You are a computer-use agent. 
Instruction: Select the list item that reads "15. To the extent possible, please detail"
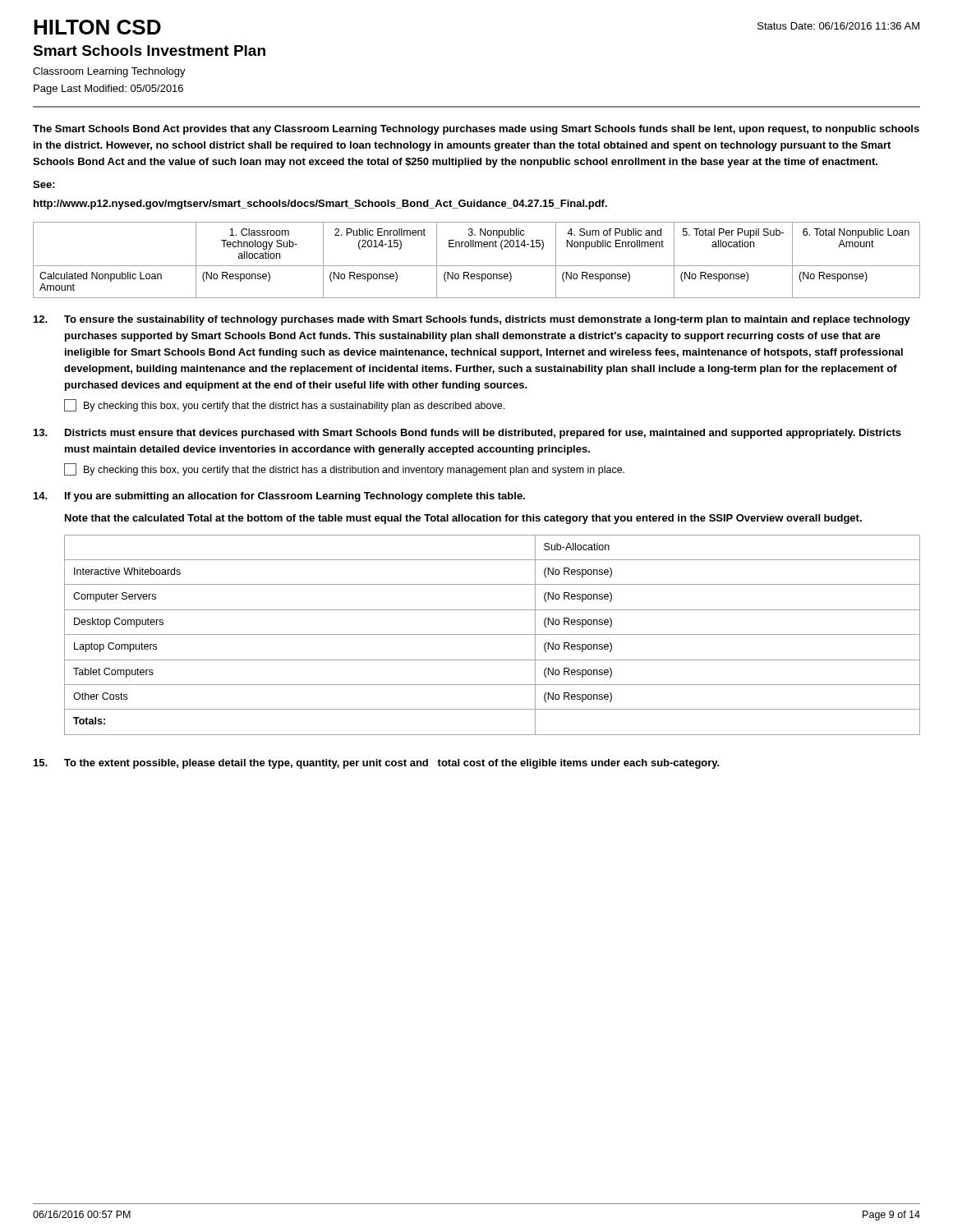(x=476, y=763)
